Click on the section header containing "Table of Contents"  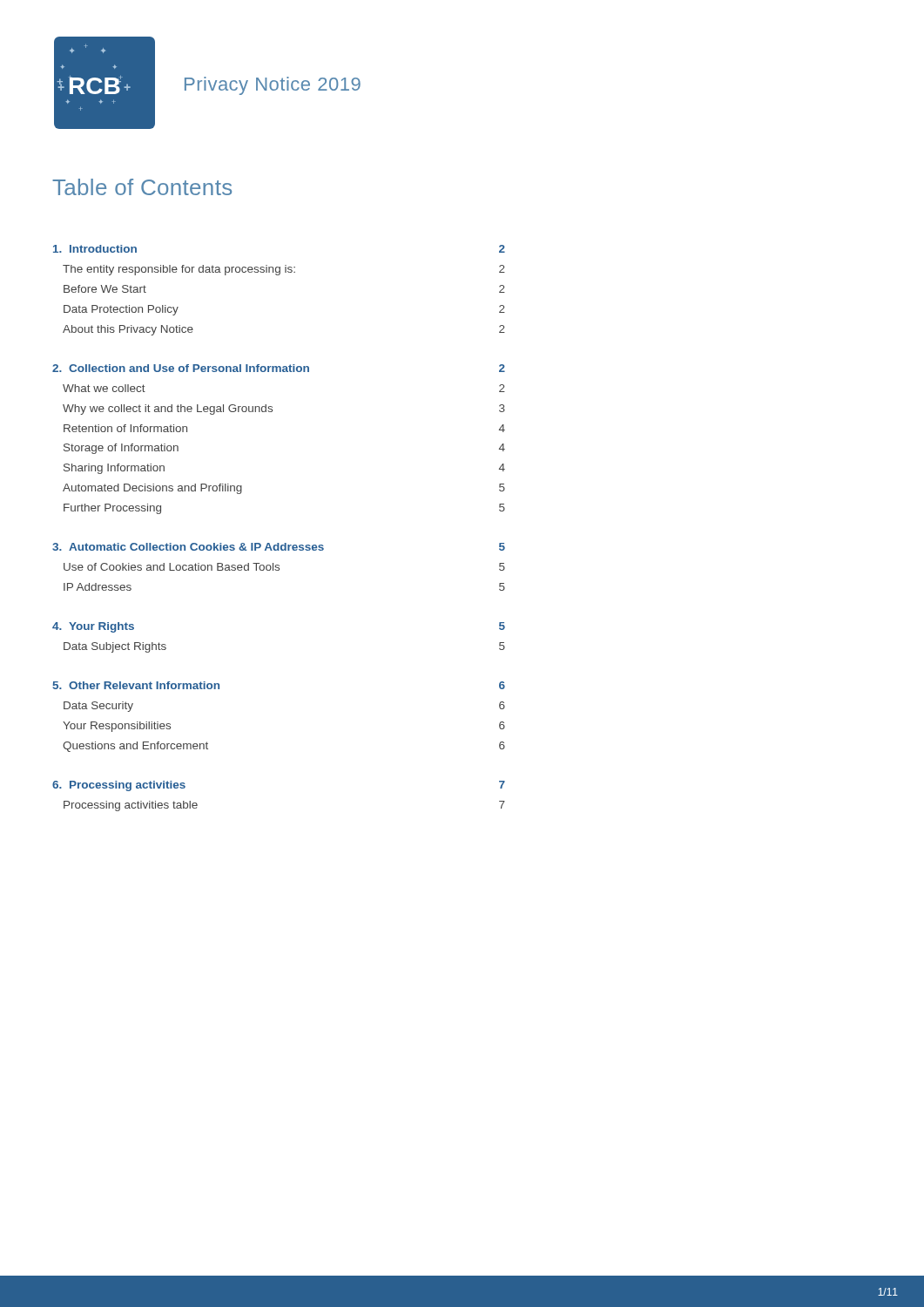(x=143, y=187)
